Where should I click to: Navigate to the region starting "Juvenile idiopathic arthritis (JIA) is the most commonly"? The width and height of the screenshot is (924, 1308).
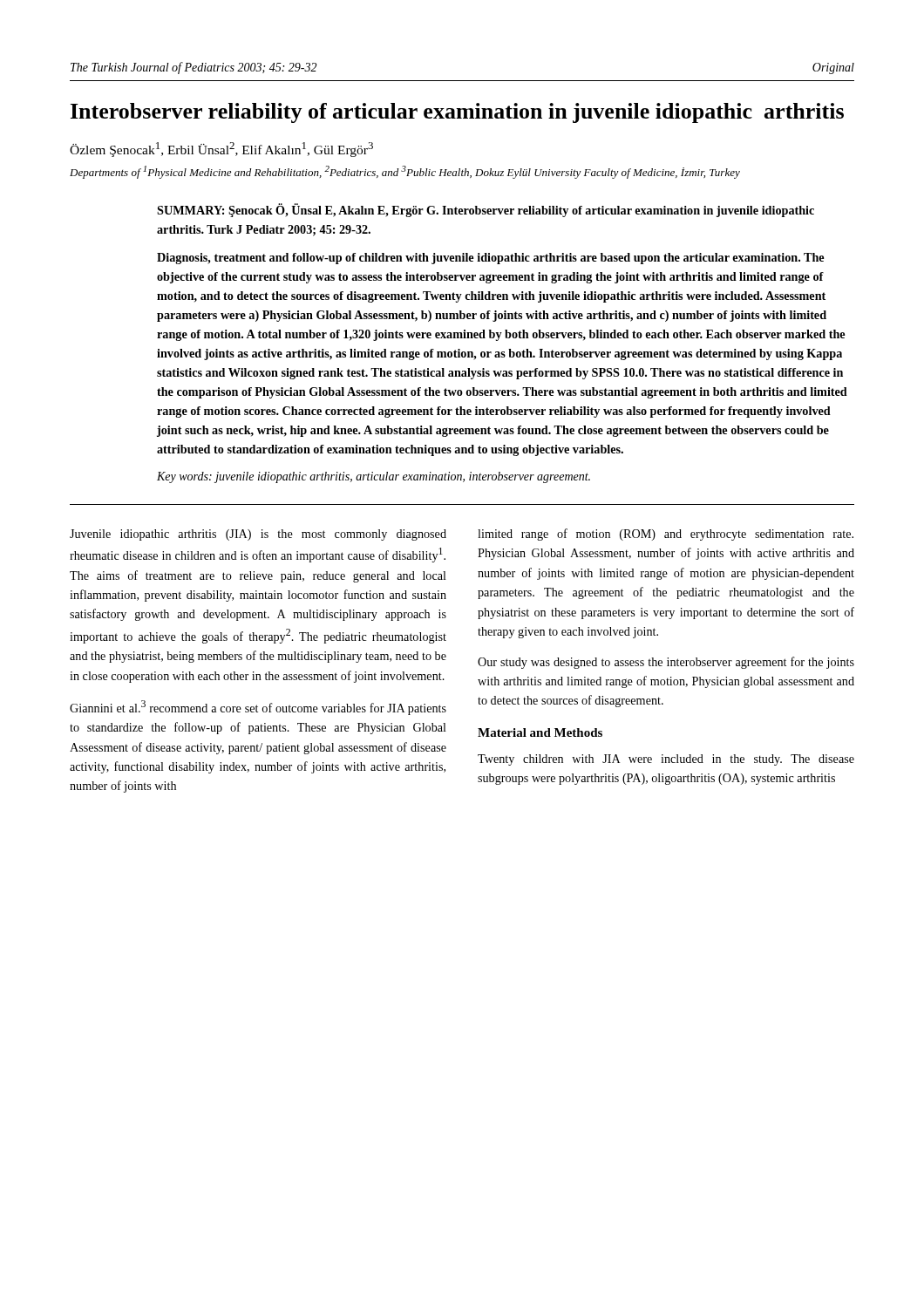coord(258,660)
